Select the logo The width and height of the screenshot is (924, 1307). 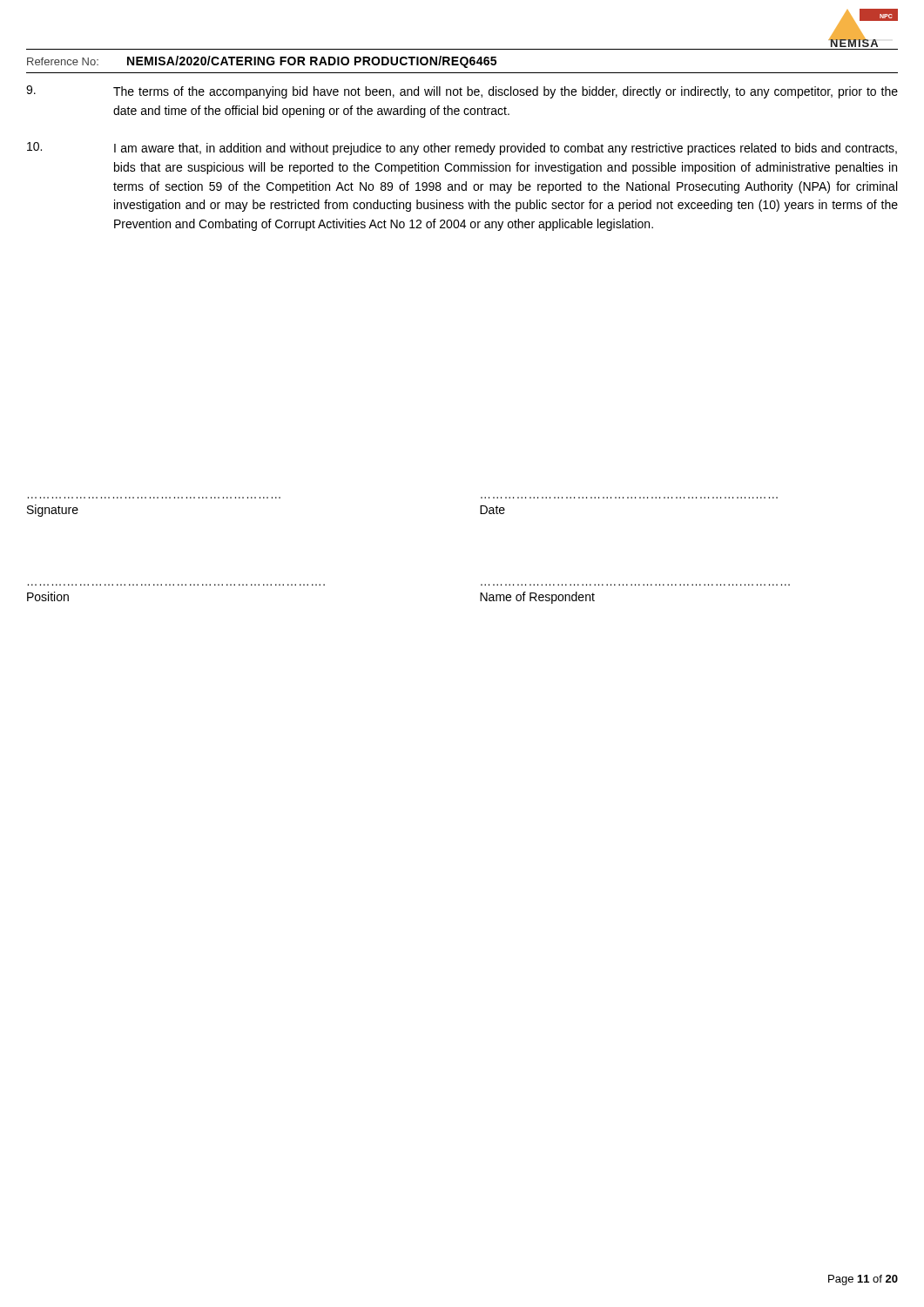pyautogui.click(x=848, y=29)
